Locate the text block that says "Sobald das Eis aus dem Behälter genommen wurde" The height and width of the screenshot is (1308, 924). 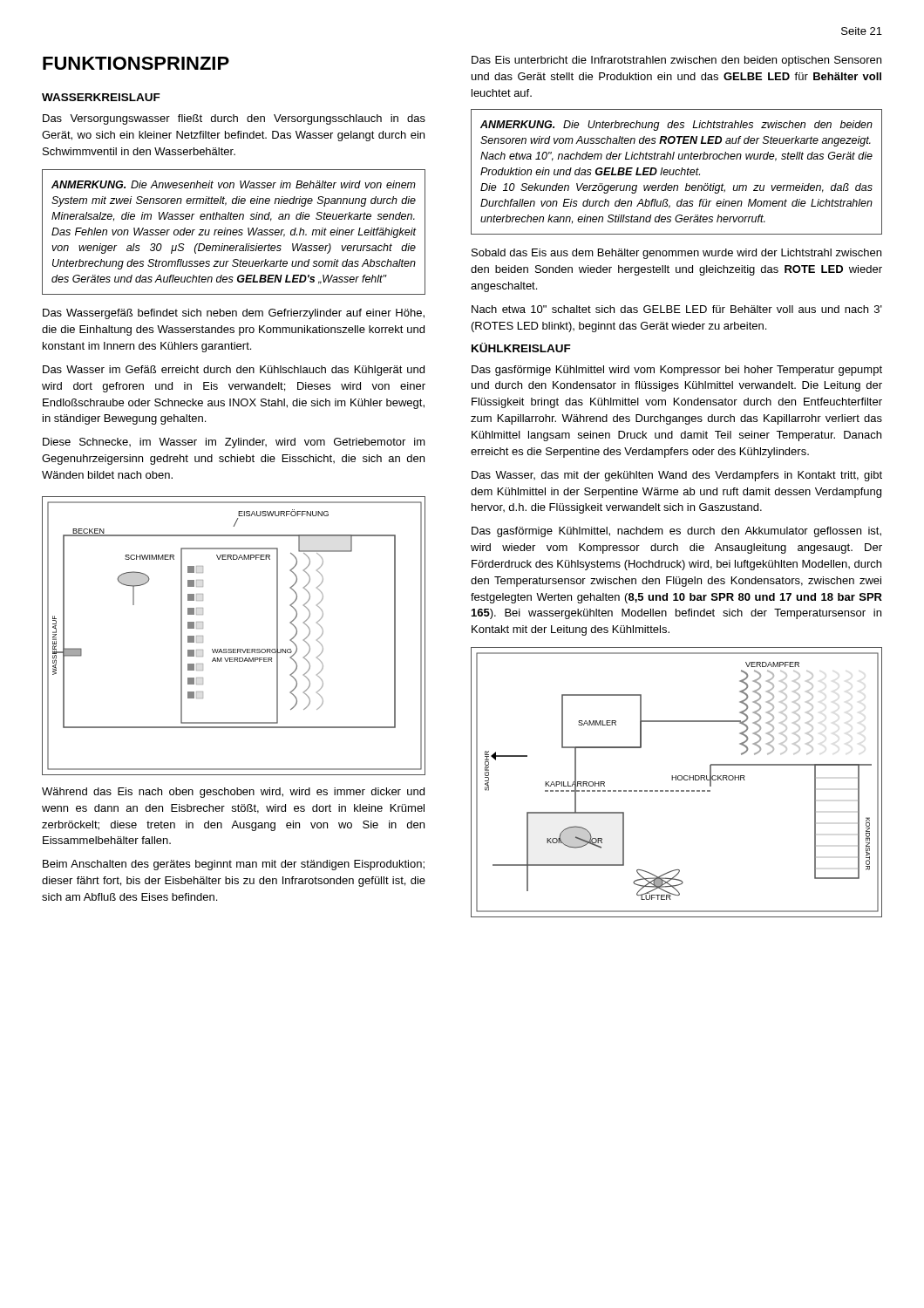click(676, 254)
